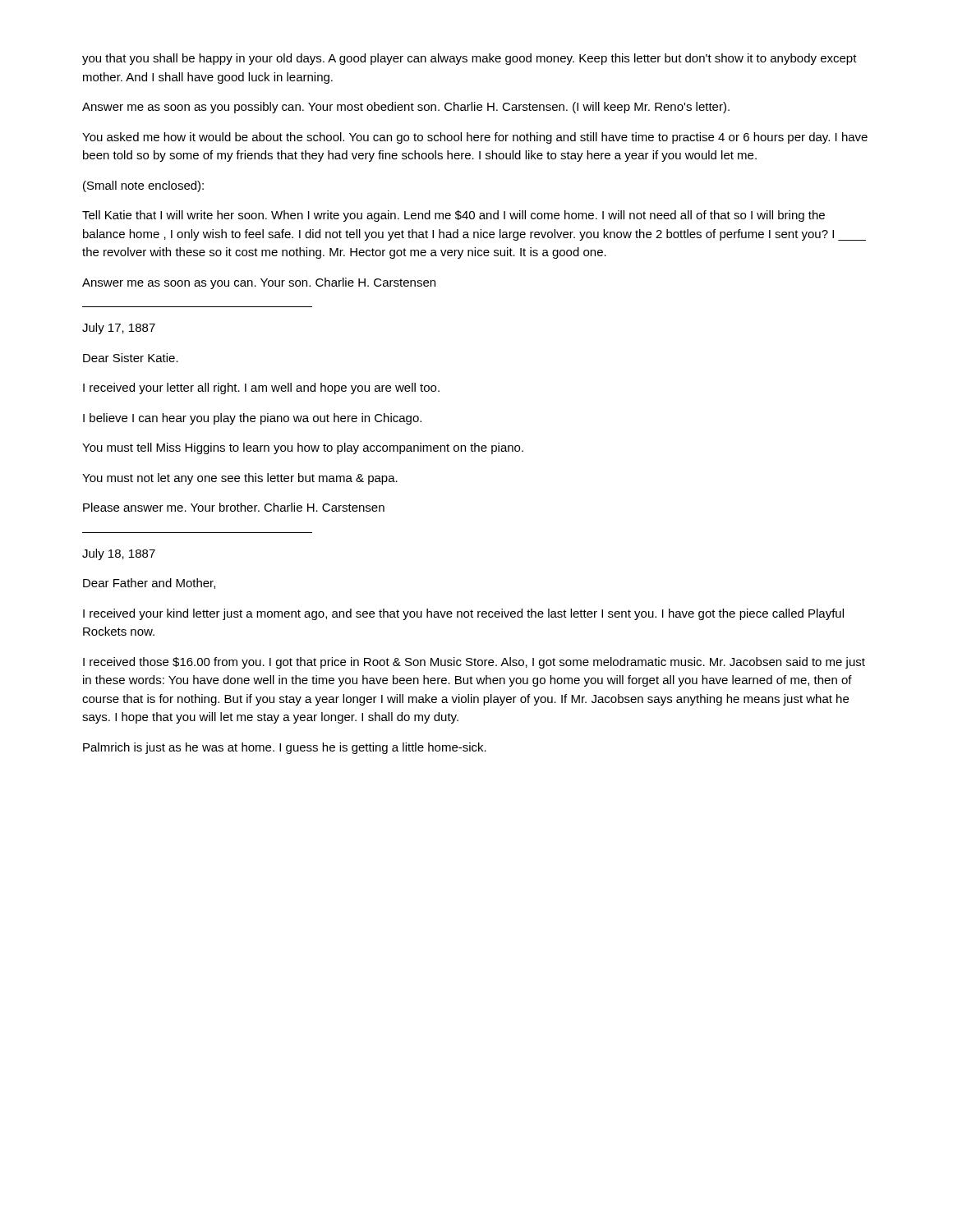
Task: Locate the element starting "Please answer me. Your brother. Charlie H."
Action: (234, 507)
